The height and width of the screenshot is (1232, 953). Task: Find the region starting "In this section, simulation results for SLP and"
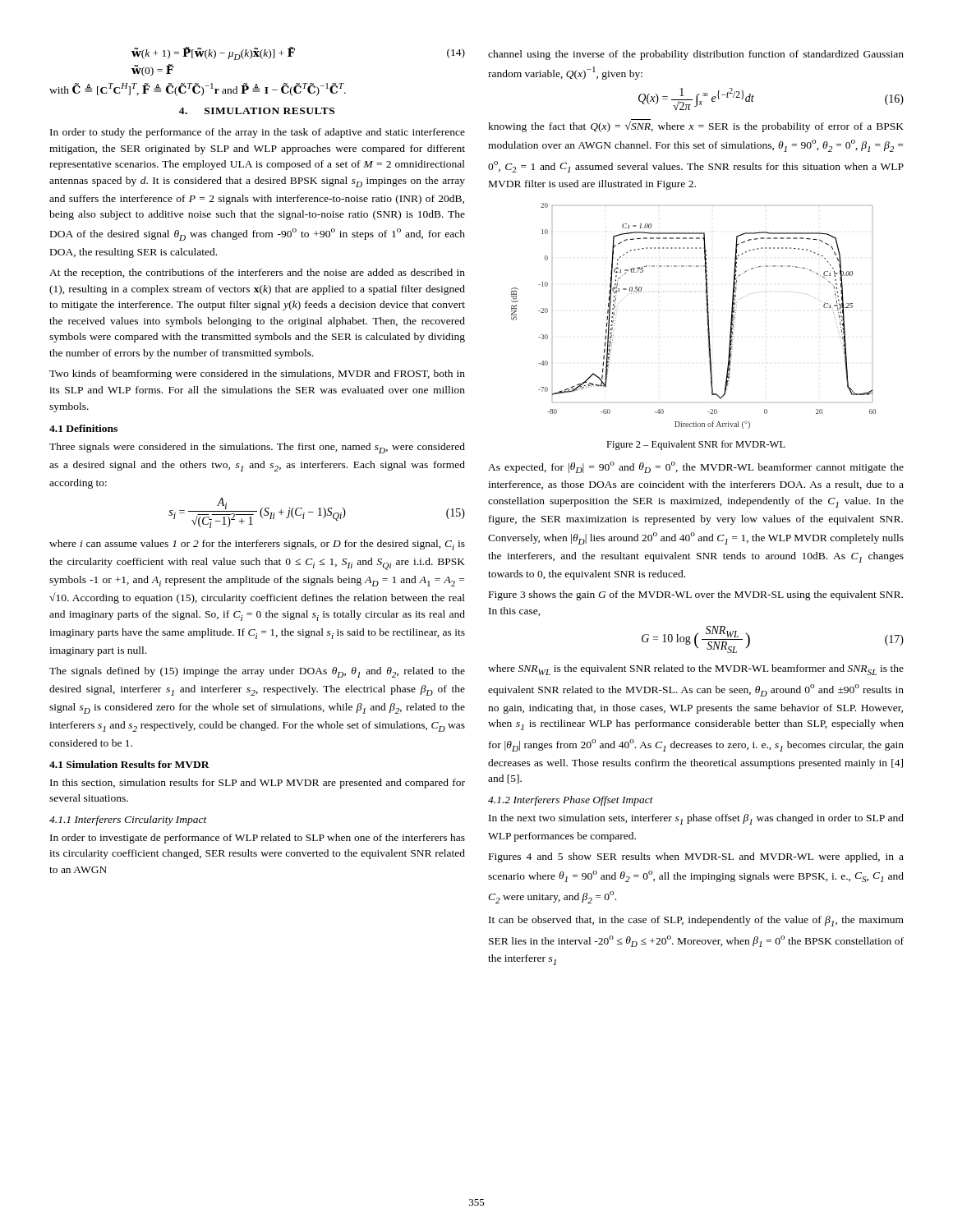pos(257,790)
